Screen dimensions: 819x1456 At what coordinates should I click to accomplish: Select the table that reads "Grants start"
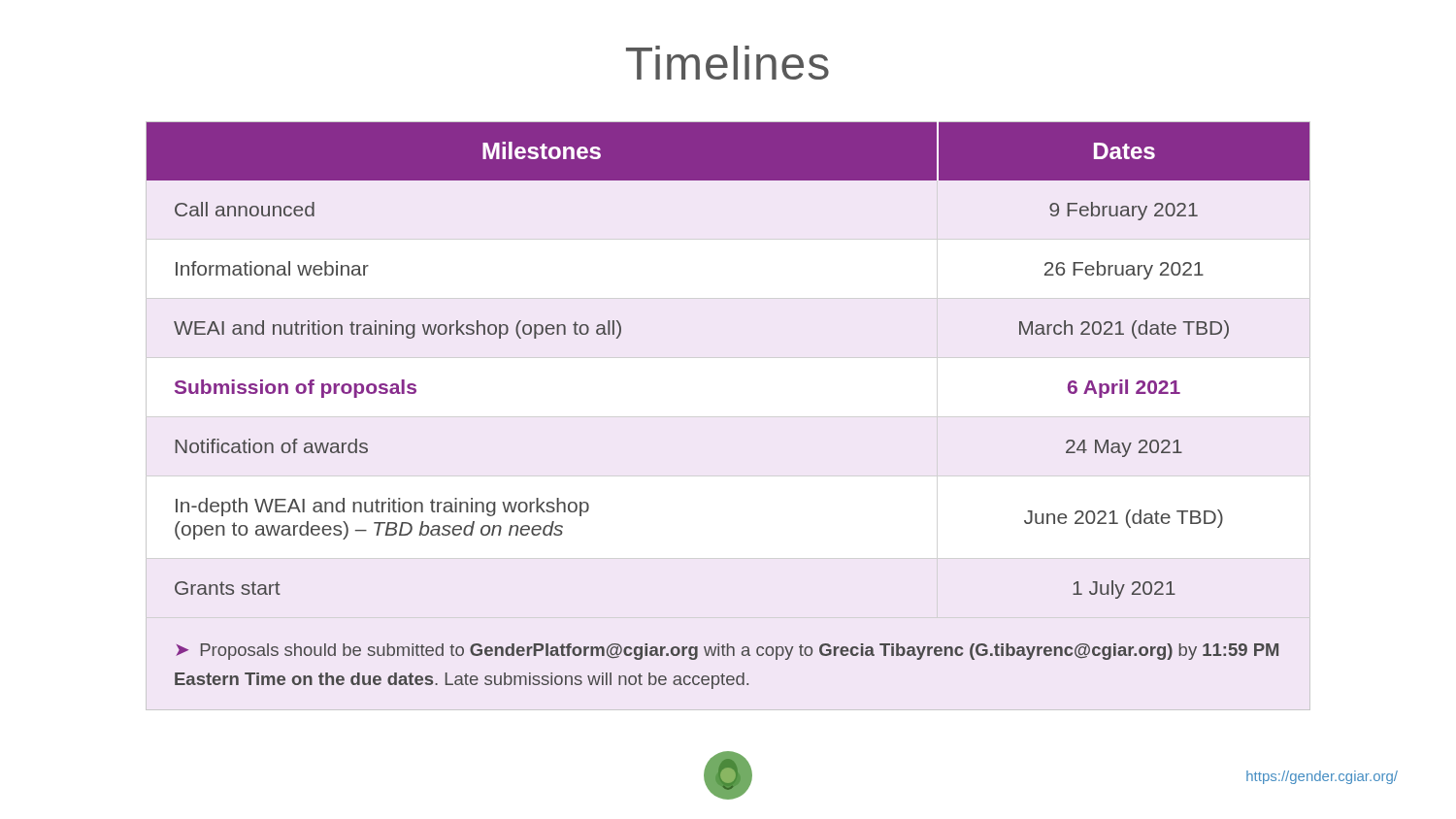728,416
